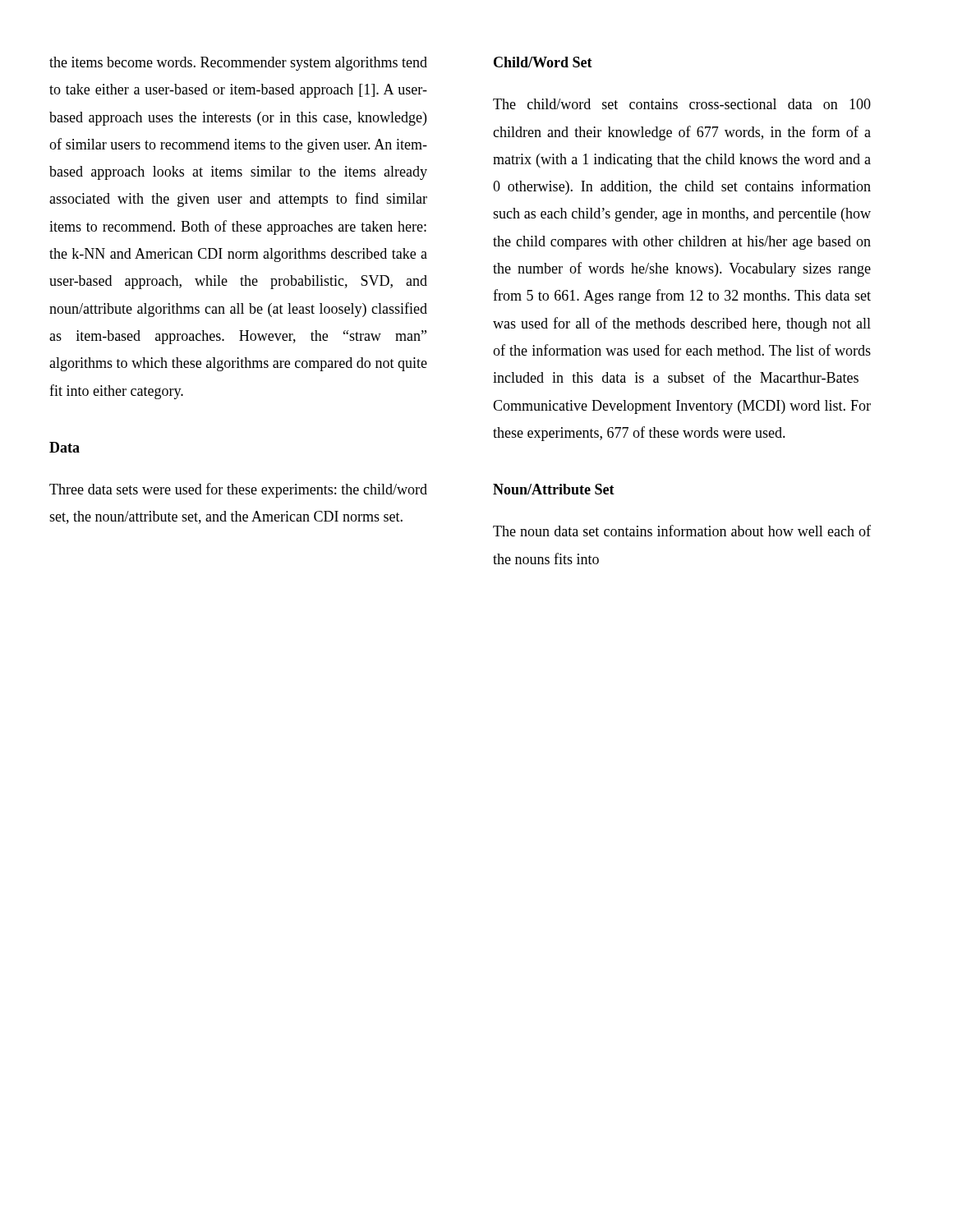Select the text block containing "Three data sets were used for these experiments:"

pyautogui.click(x=238, y=504)
